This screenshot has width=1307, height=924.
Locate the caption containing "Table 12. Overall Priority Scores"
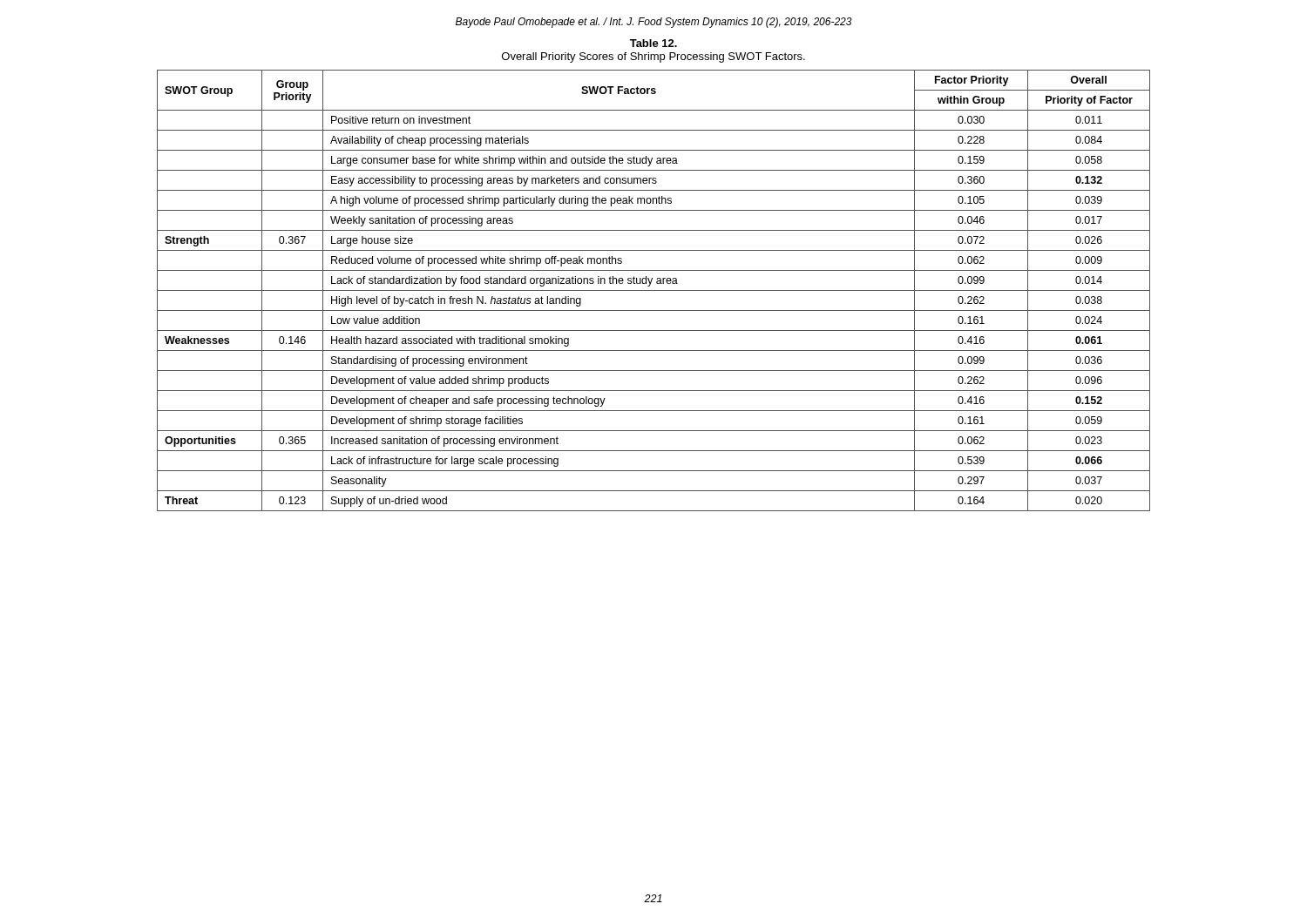pos(654,50)
